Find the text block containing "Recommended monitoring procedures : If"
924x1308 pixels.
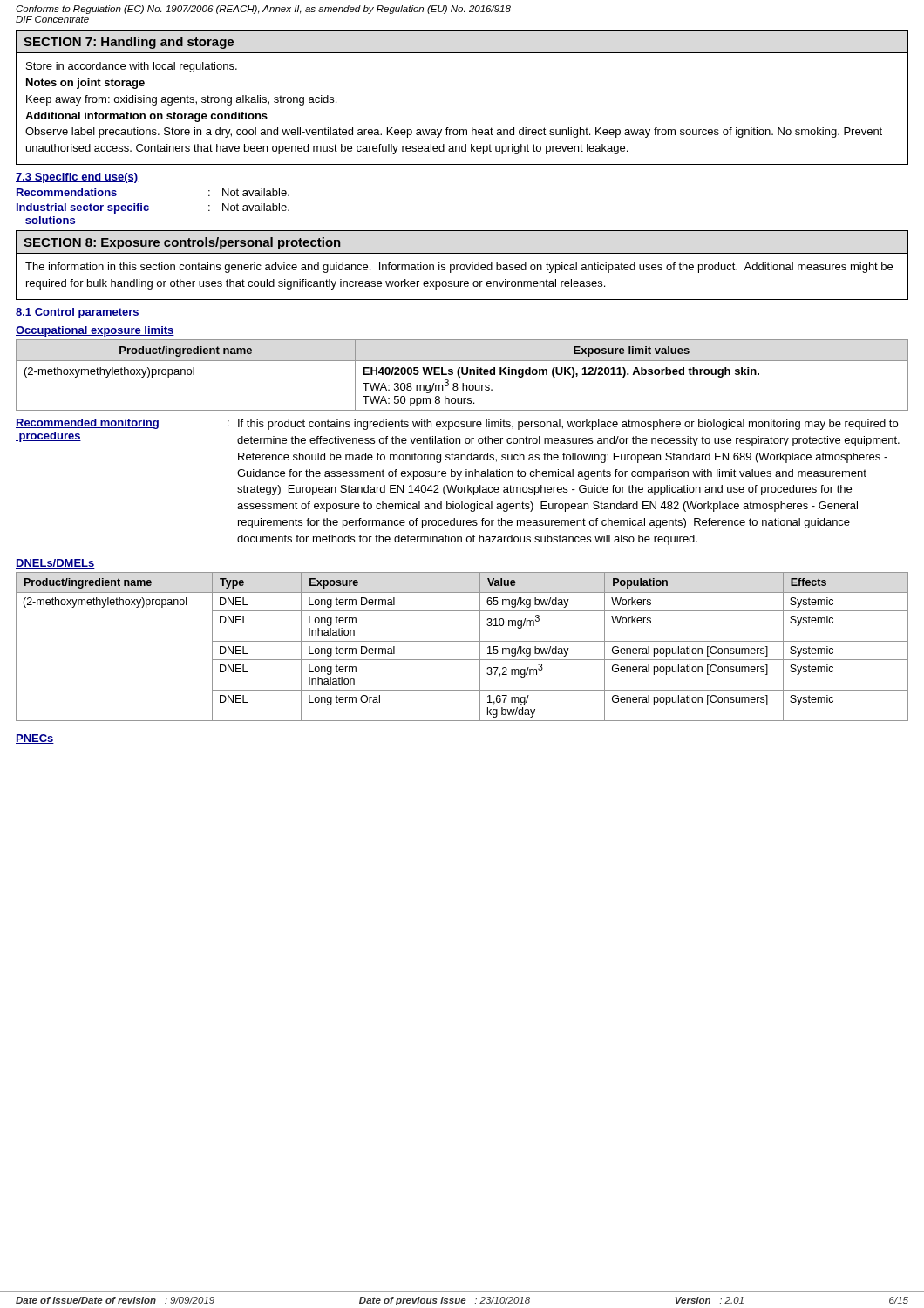pos(462,482)
